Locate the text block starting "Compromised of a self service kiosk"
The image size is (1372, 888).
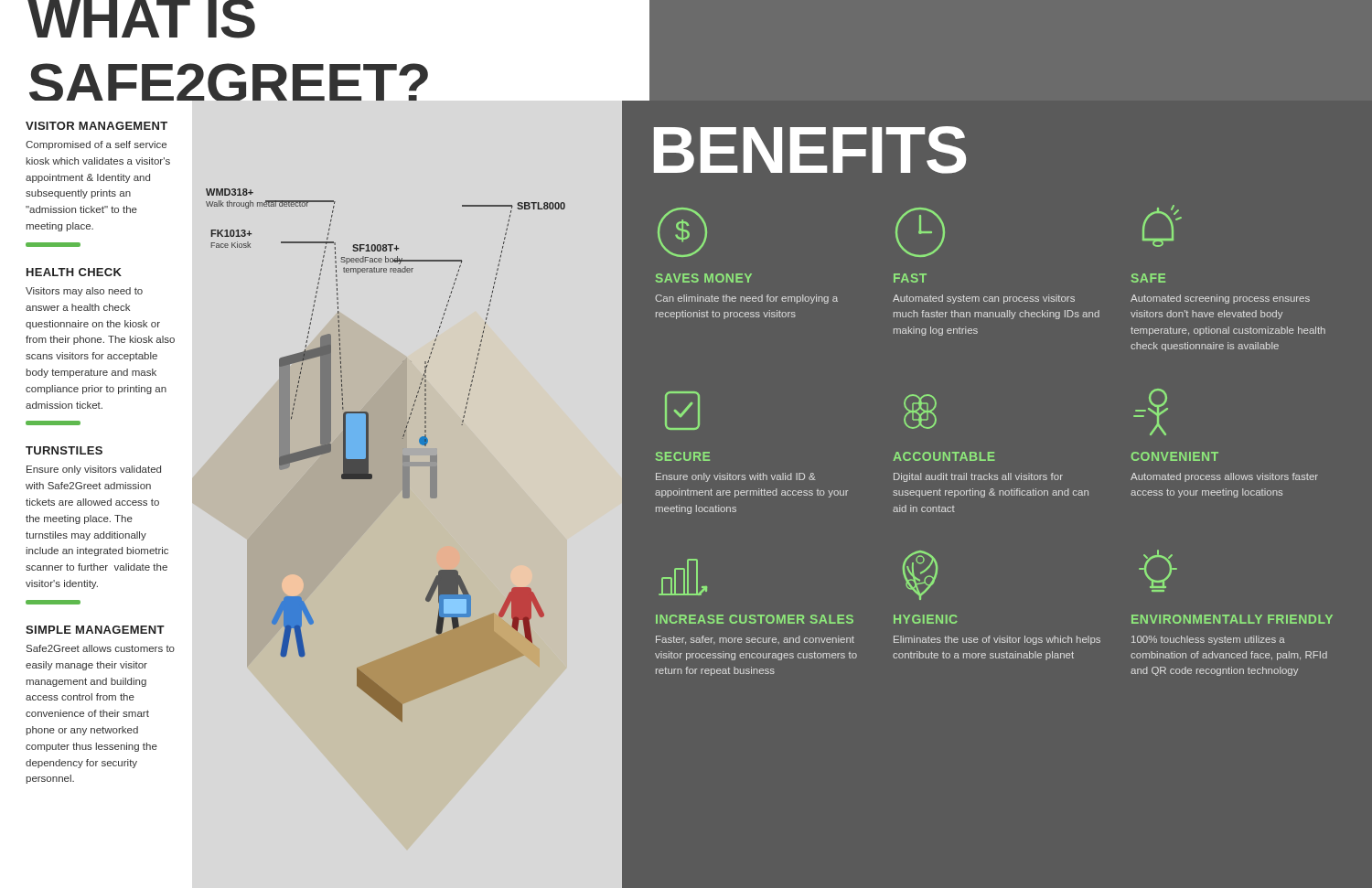pos(98,185)
